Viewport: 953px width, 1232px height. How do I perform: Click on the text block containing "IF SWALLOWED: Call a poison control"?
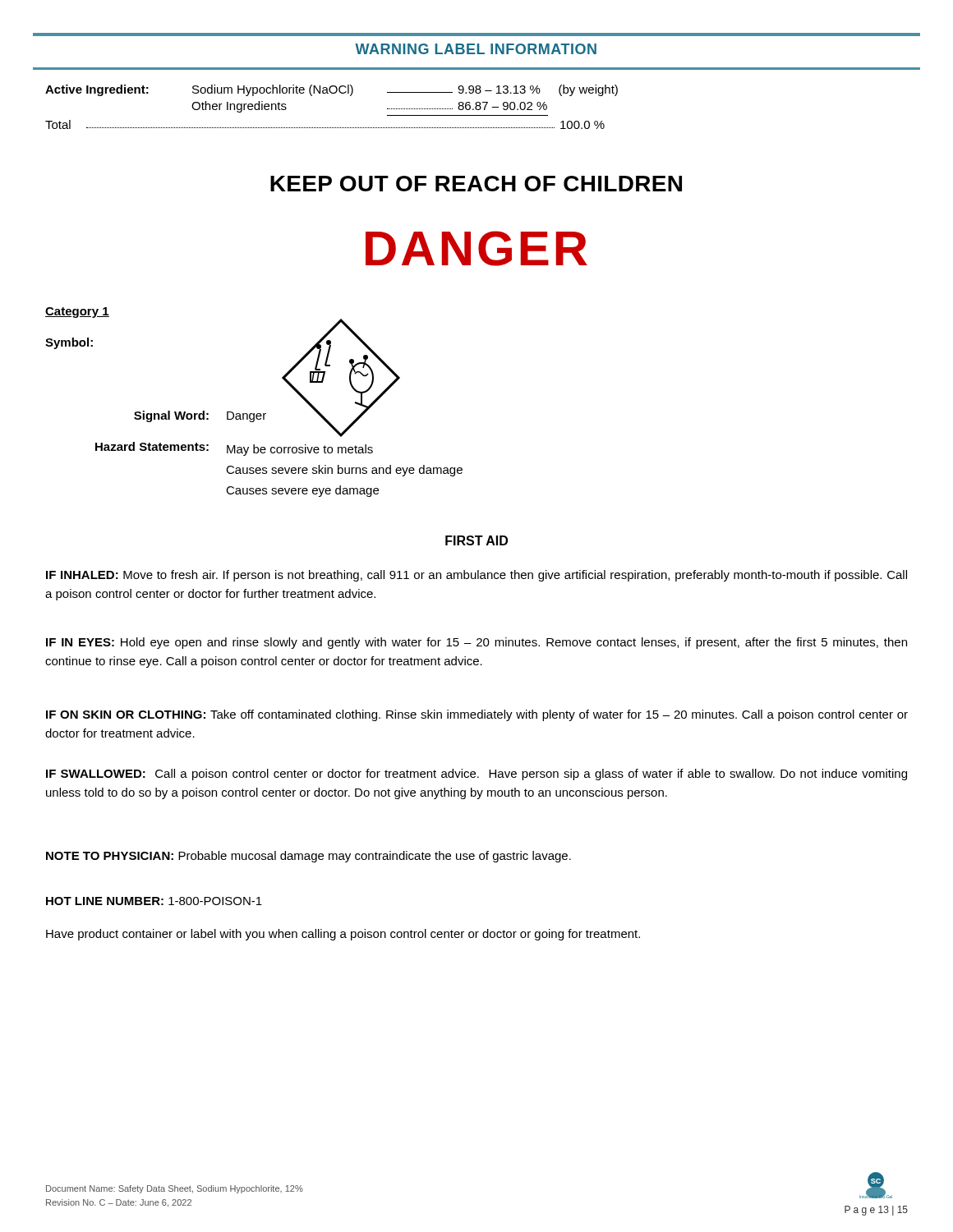coord(476,783)
